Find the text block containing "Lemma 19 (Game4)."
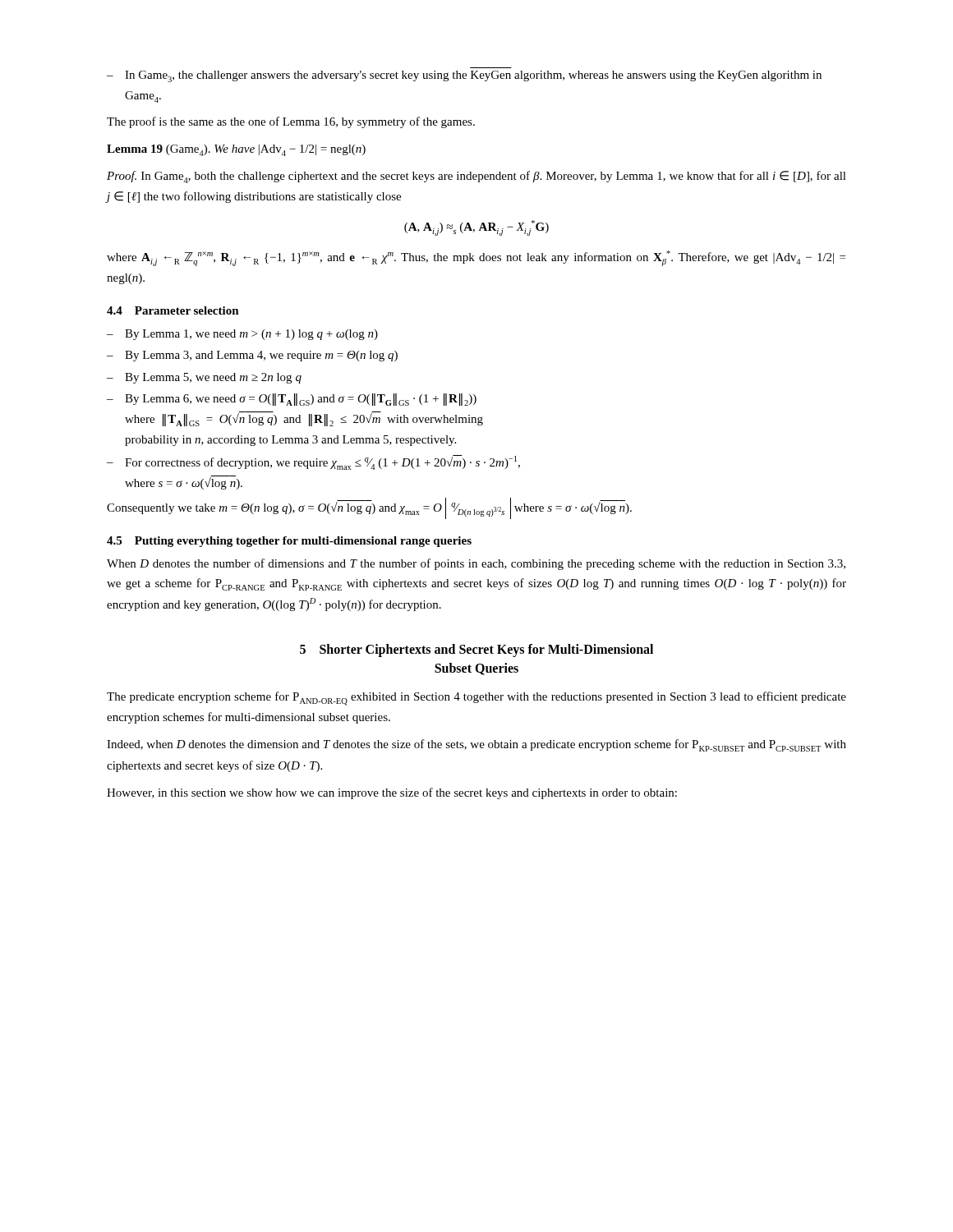The image size is (953, 1232). (236, 150)
